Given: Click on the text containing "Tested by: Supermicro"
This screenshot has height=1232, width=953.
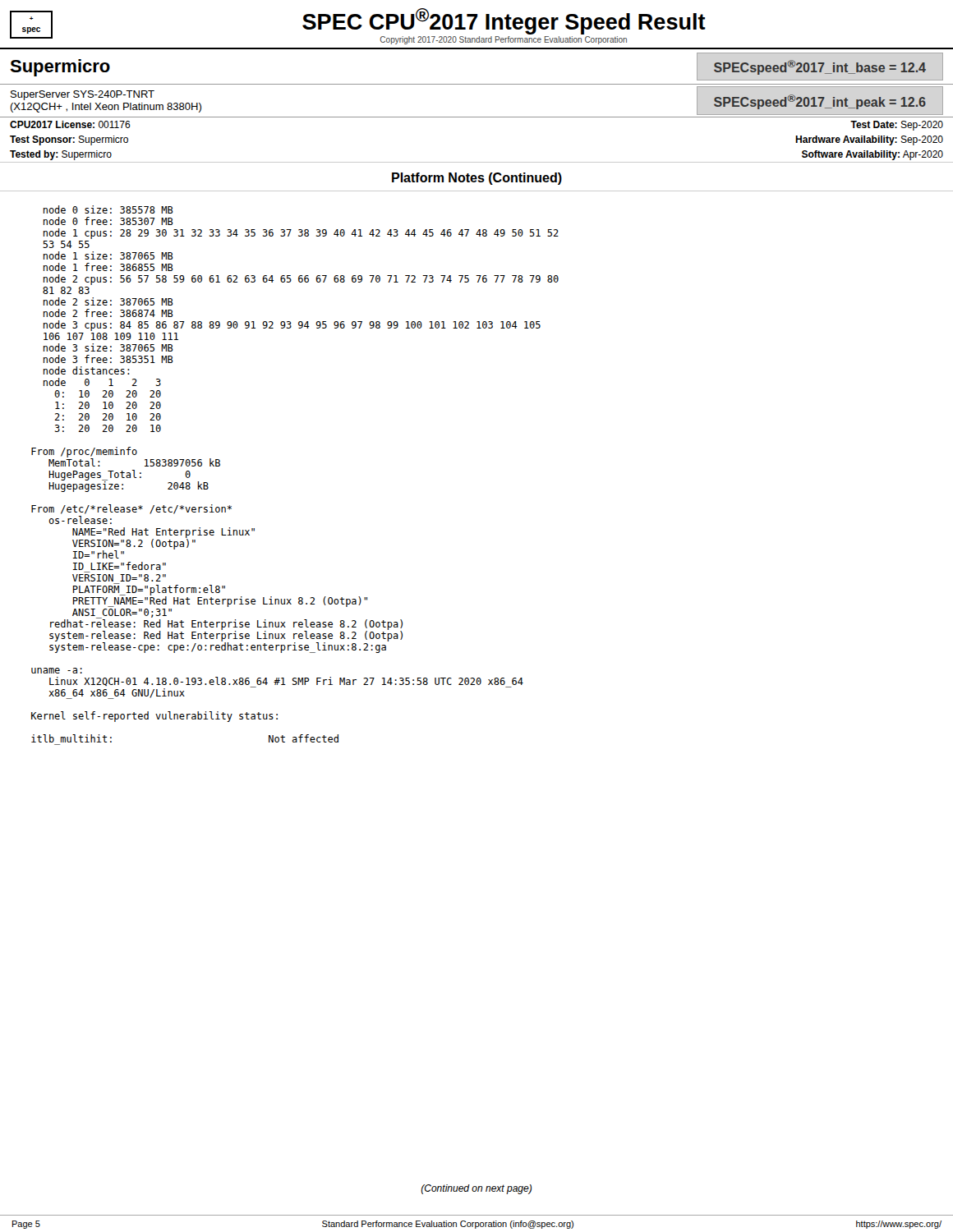Looking at the screenshot, I should click(61, 154).
